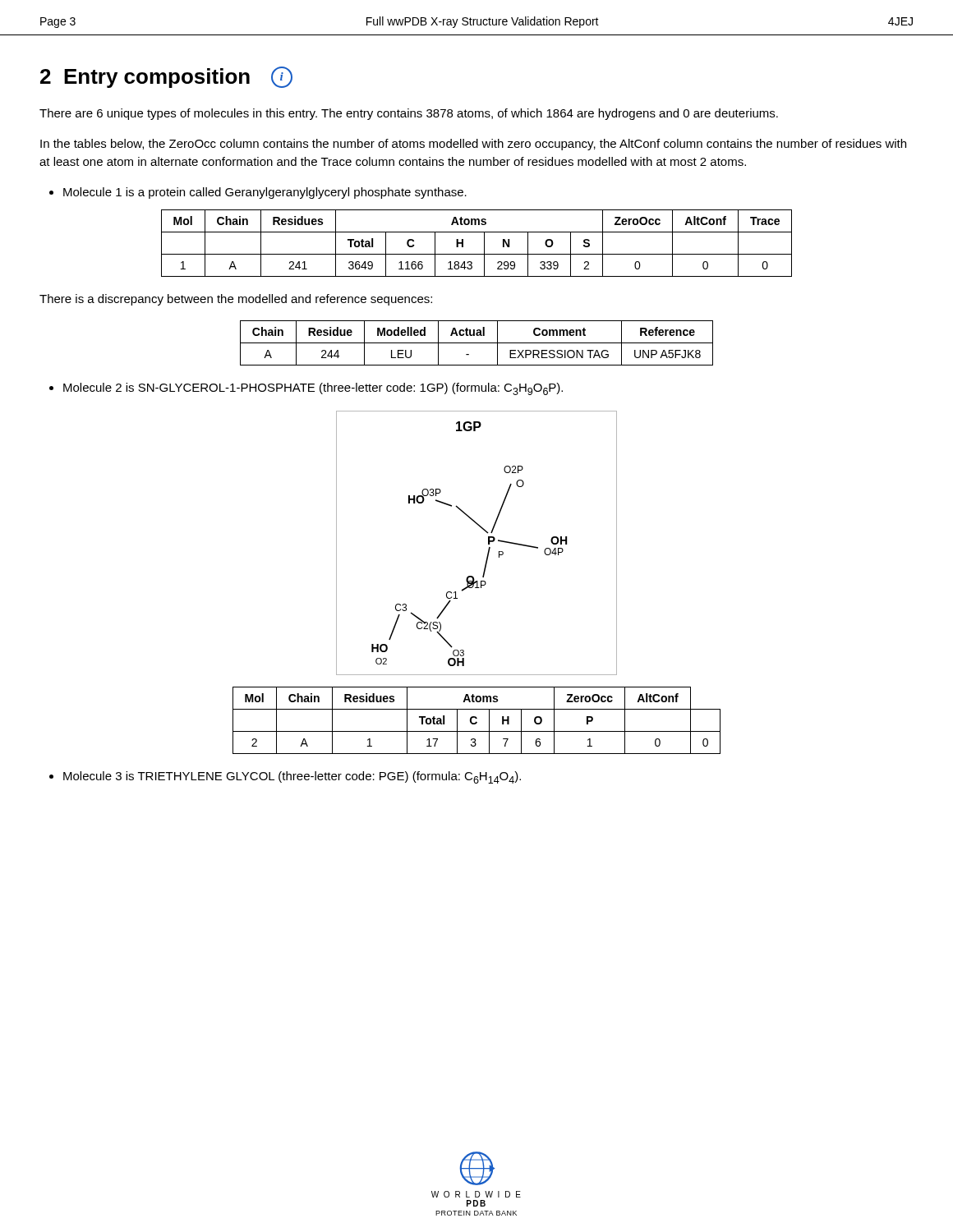Locate the element starting "There are 6 unique types of molecules in"
Image resolution: width=953 pixels, height=1232 pixels.
[x=476, y=114]
